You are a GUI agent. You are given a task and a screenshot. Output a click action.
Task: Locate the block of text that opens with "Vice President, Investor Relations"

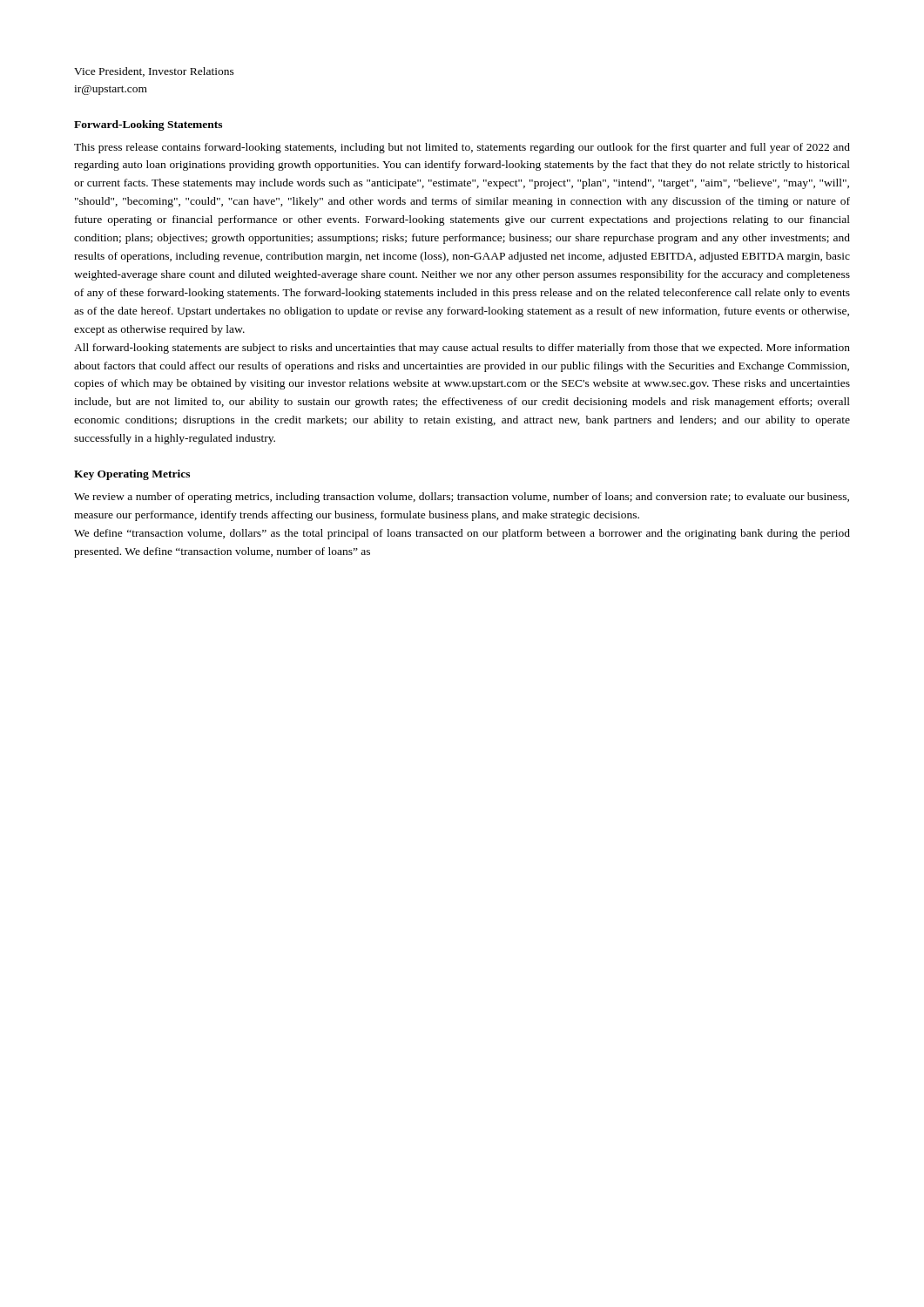(154, 80)
